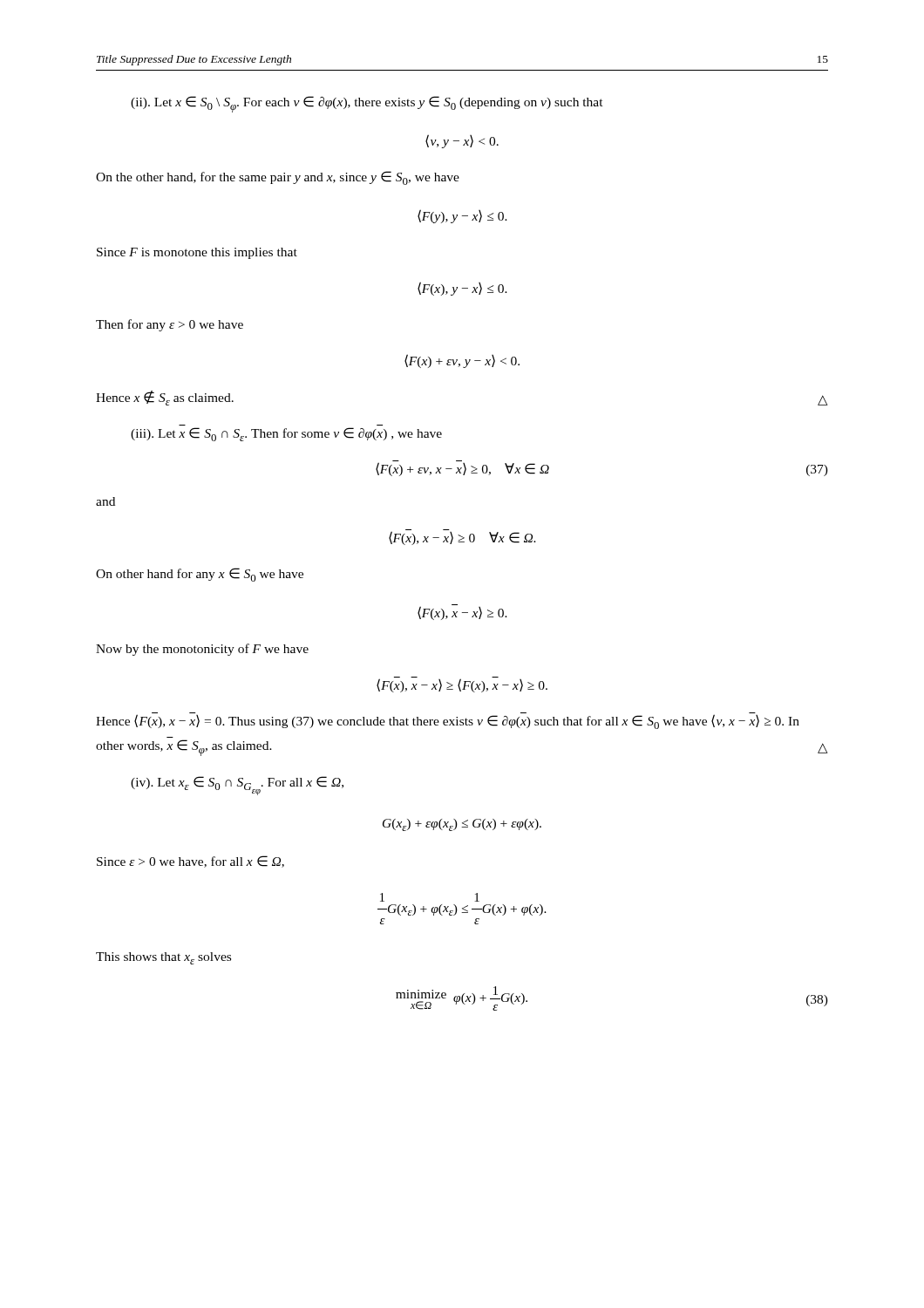Viewport: 924px width, 1308px height.
Task: Find the text block starting "Hence ⟨F(x), x −"
Action: 462,735
